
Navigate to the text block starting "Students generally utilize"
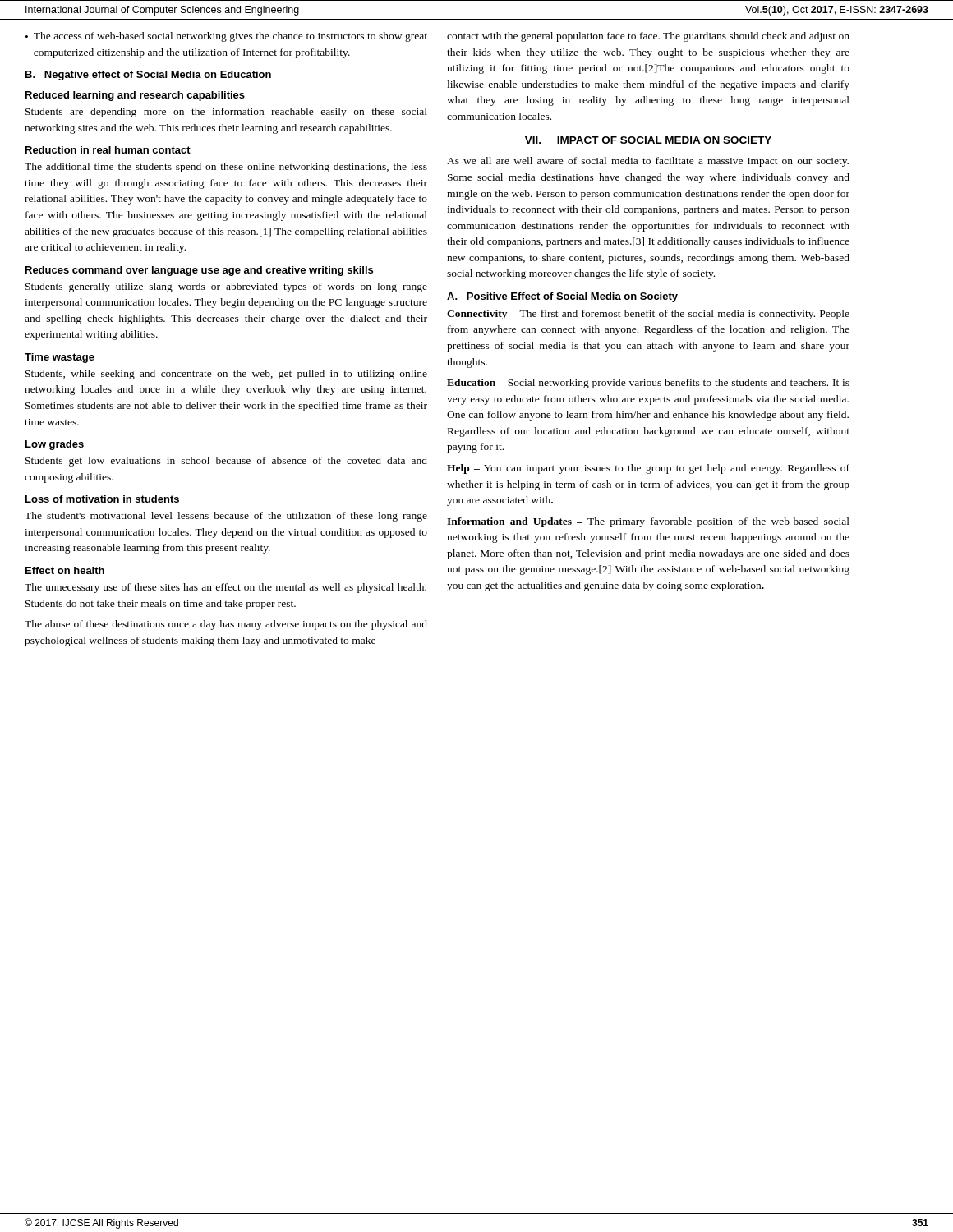coord(226,310)
